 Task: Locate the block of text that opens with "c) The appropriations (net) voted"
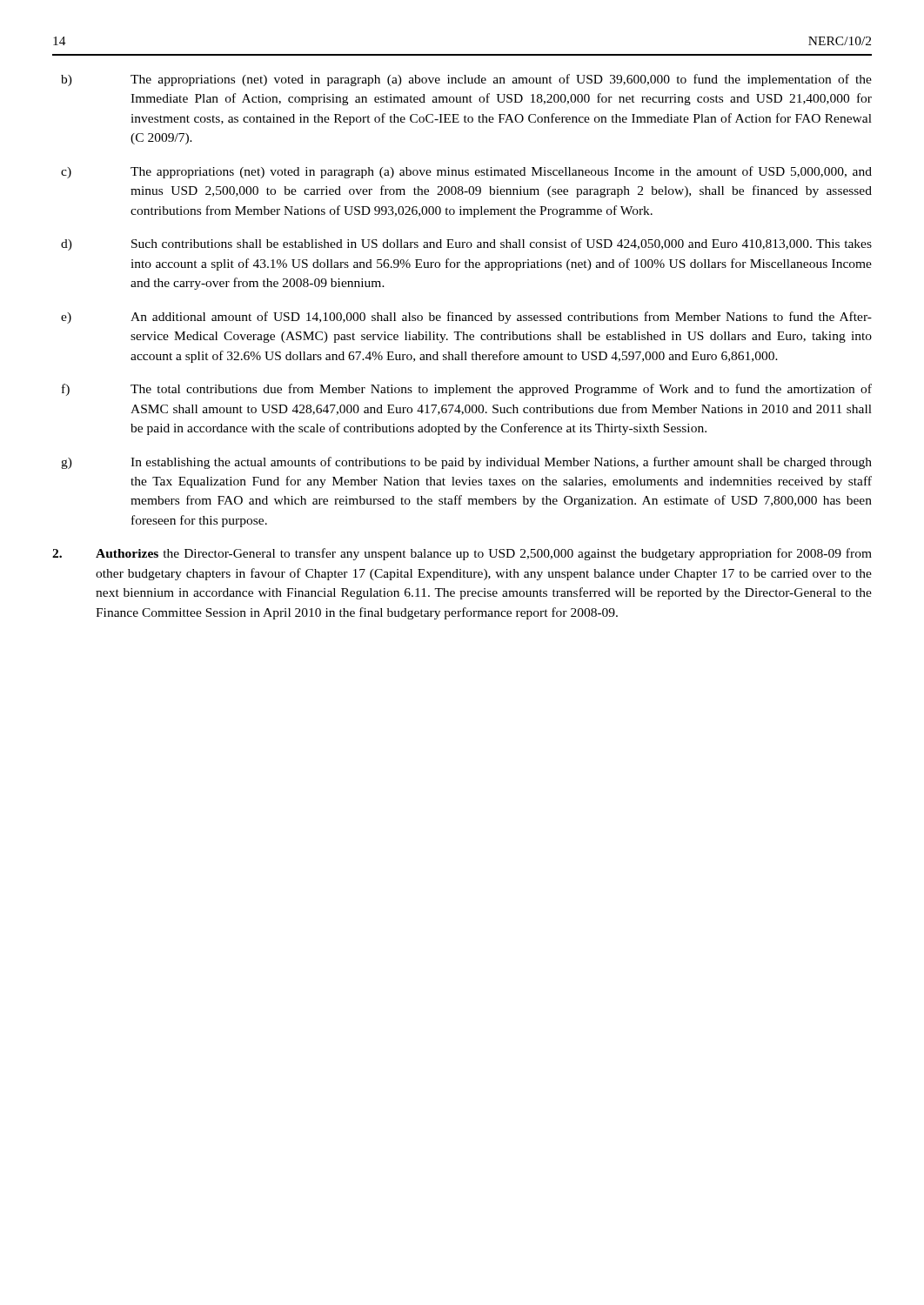click(462, 191)
